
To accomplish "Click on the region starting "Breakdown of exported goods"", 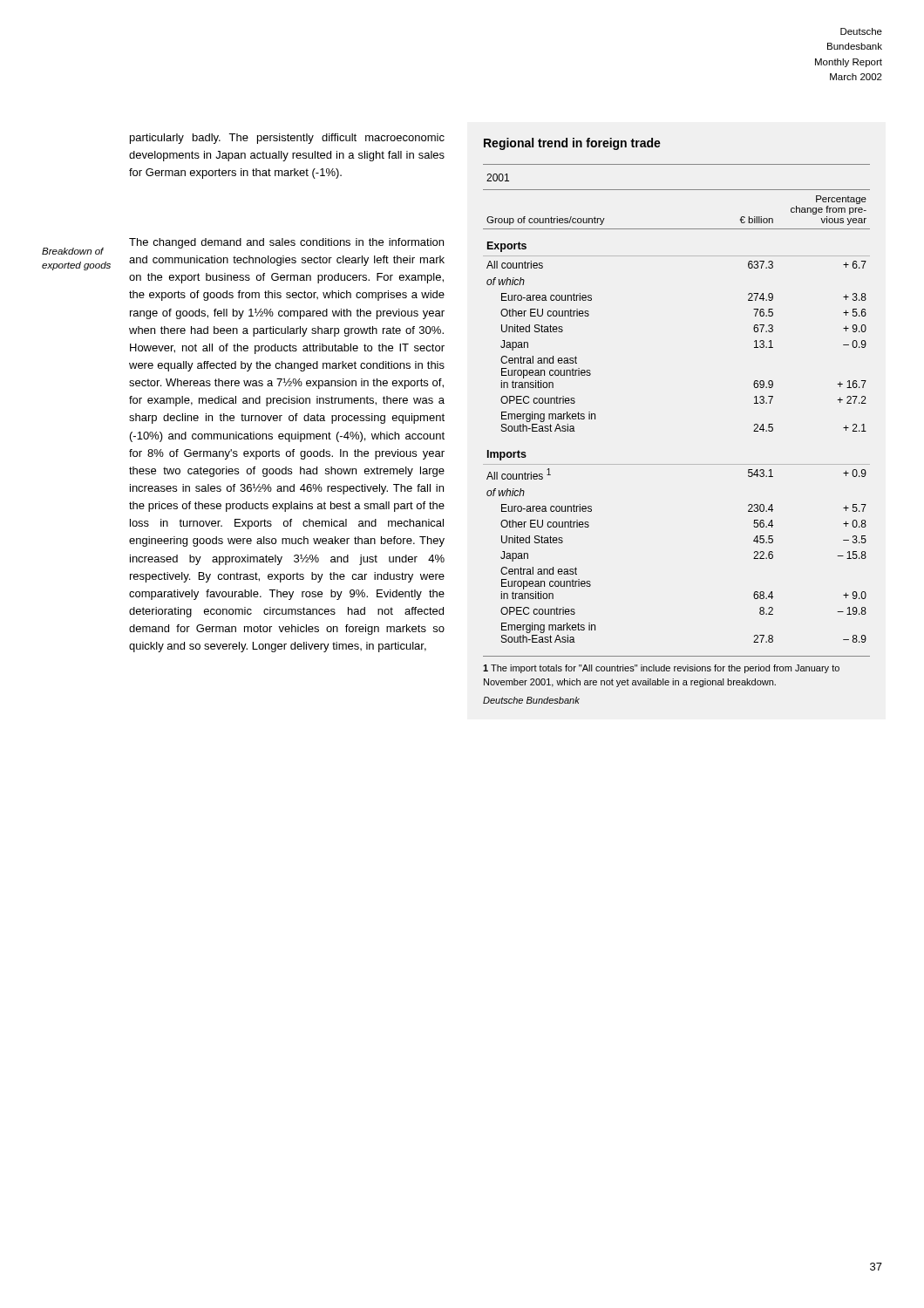I will coord(76,258).
